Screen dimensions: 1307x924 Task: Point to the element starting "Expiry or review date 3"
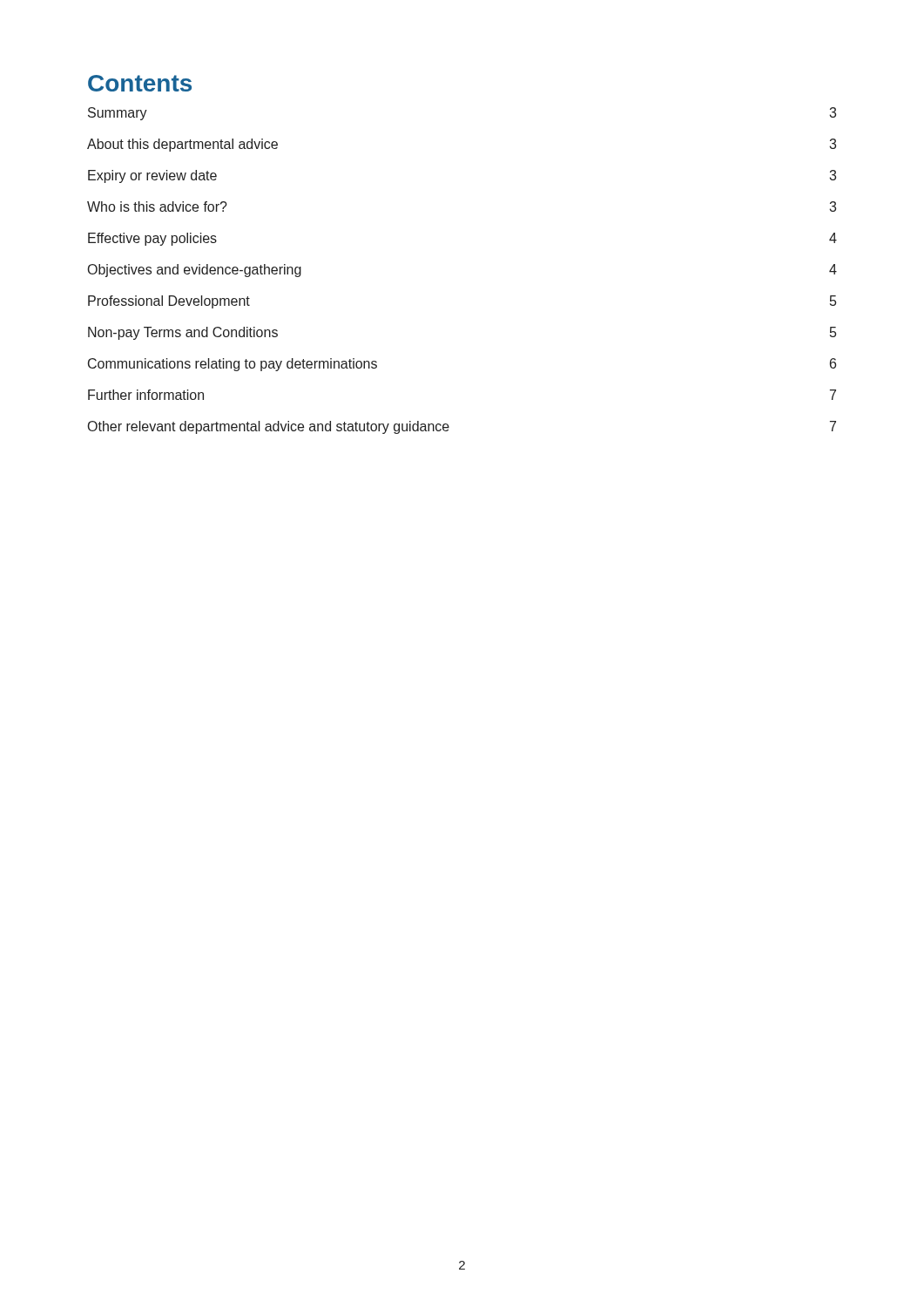click(152, 176)
